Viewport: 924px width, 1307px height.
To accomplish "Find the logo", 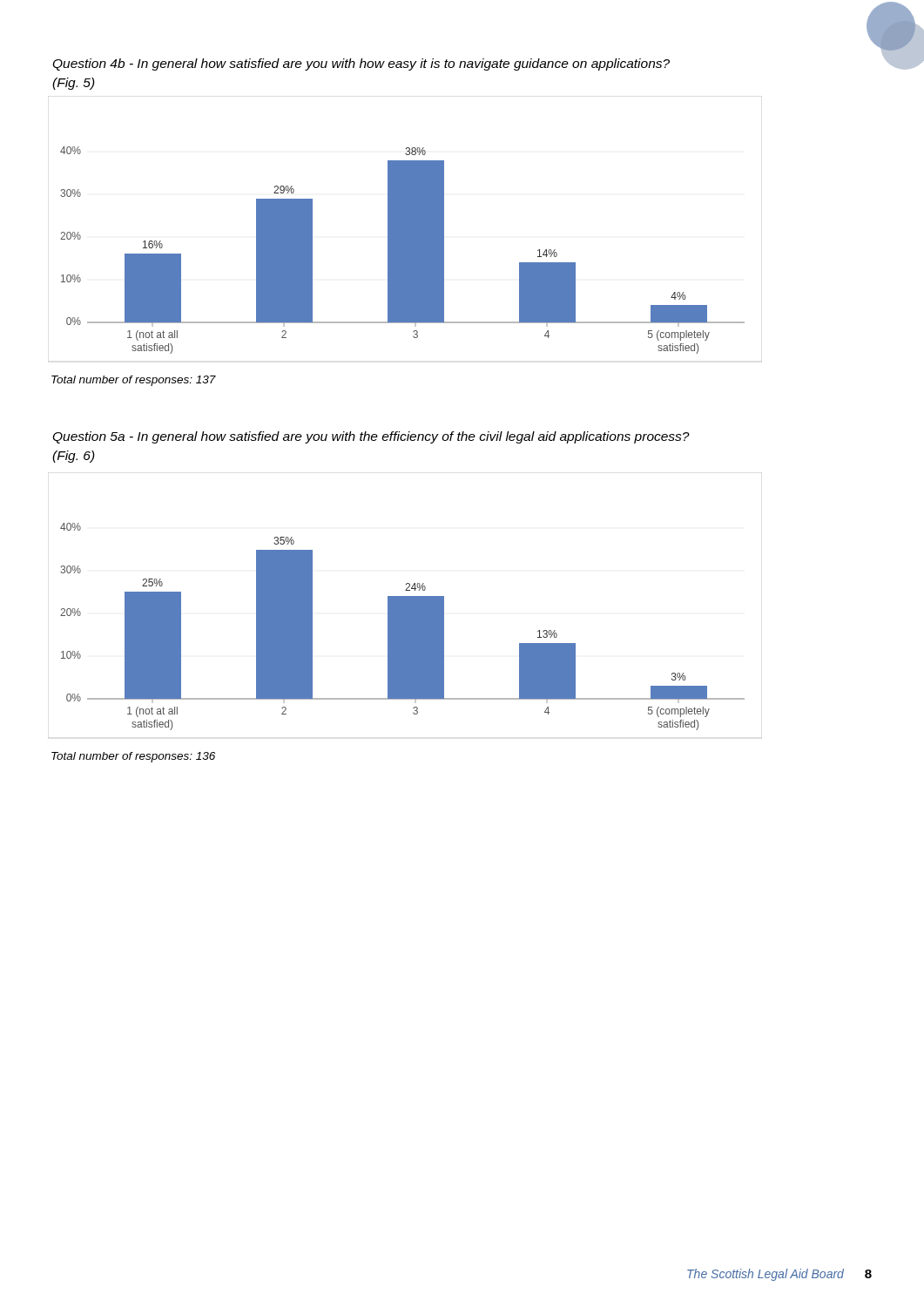I will pyautogui.click(x=885, y=39).
